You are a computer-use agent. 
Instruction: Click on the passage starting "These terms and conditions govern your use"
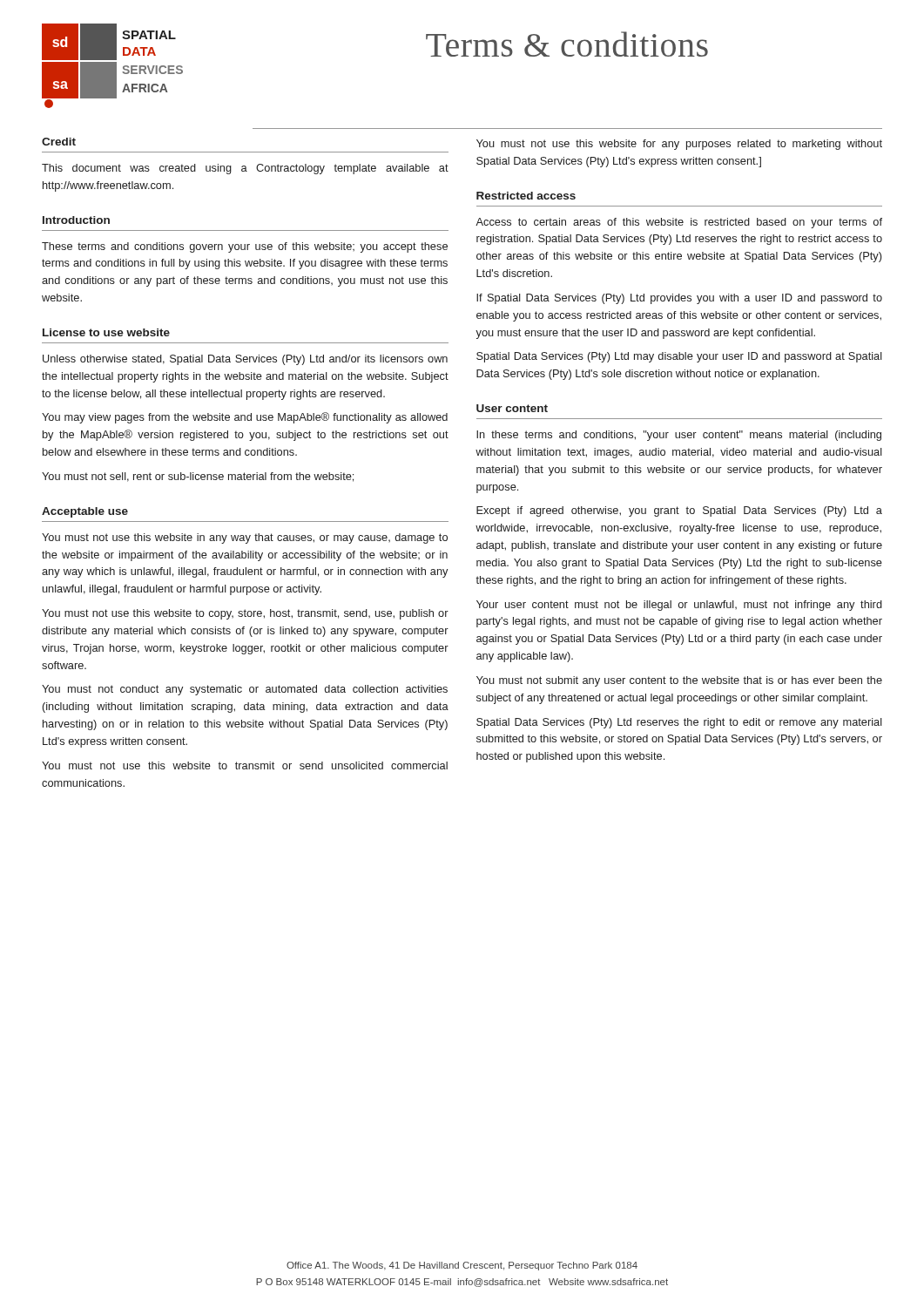(245, 272)
